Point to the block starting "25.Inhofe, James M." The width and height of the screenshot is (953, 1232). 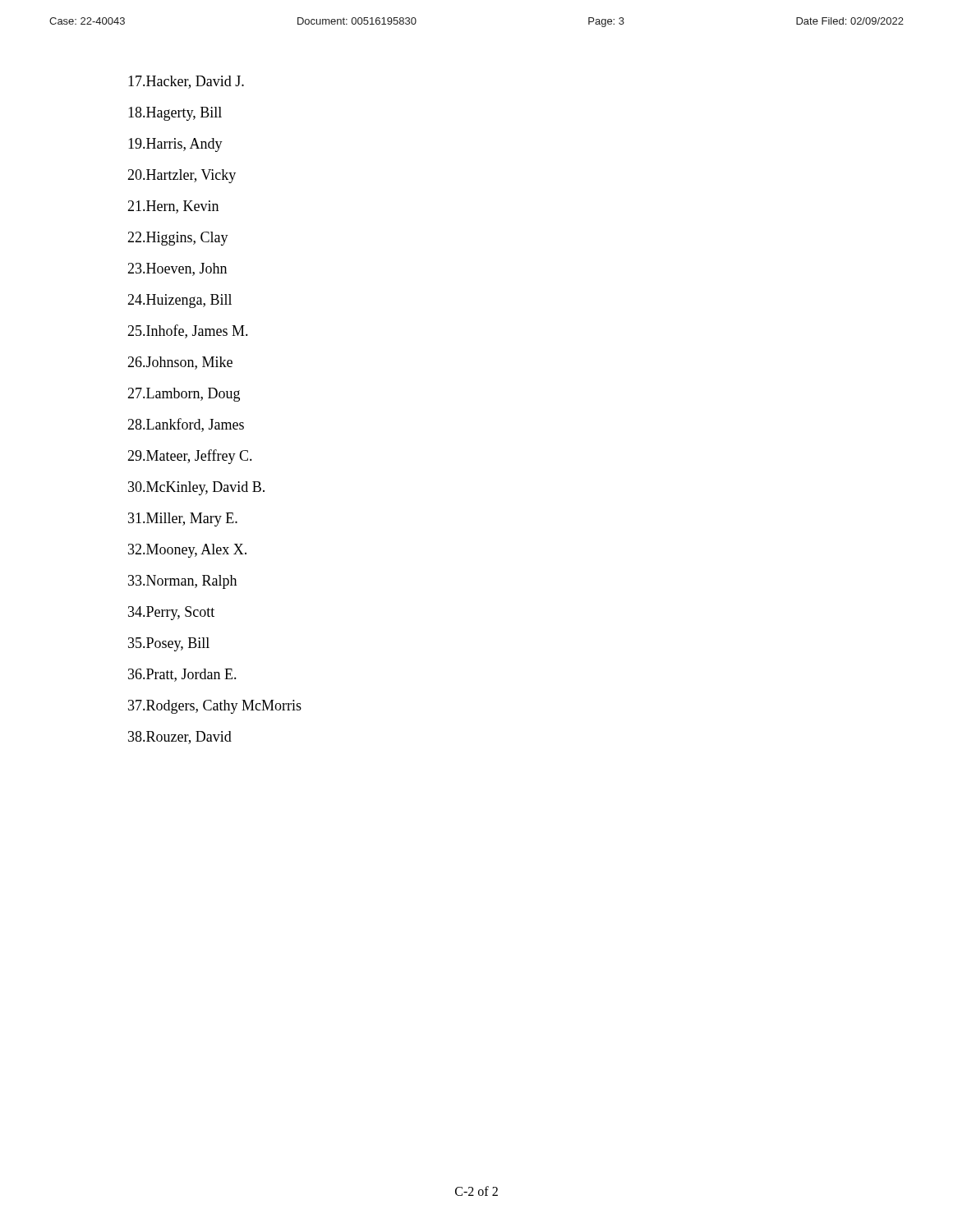pos(188,331)
